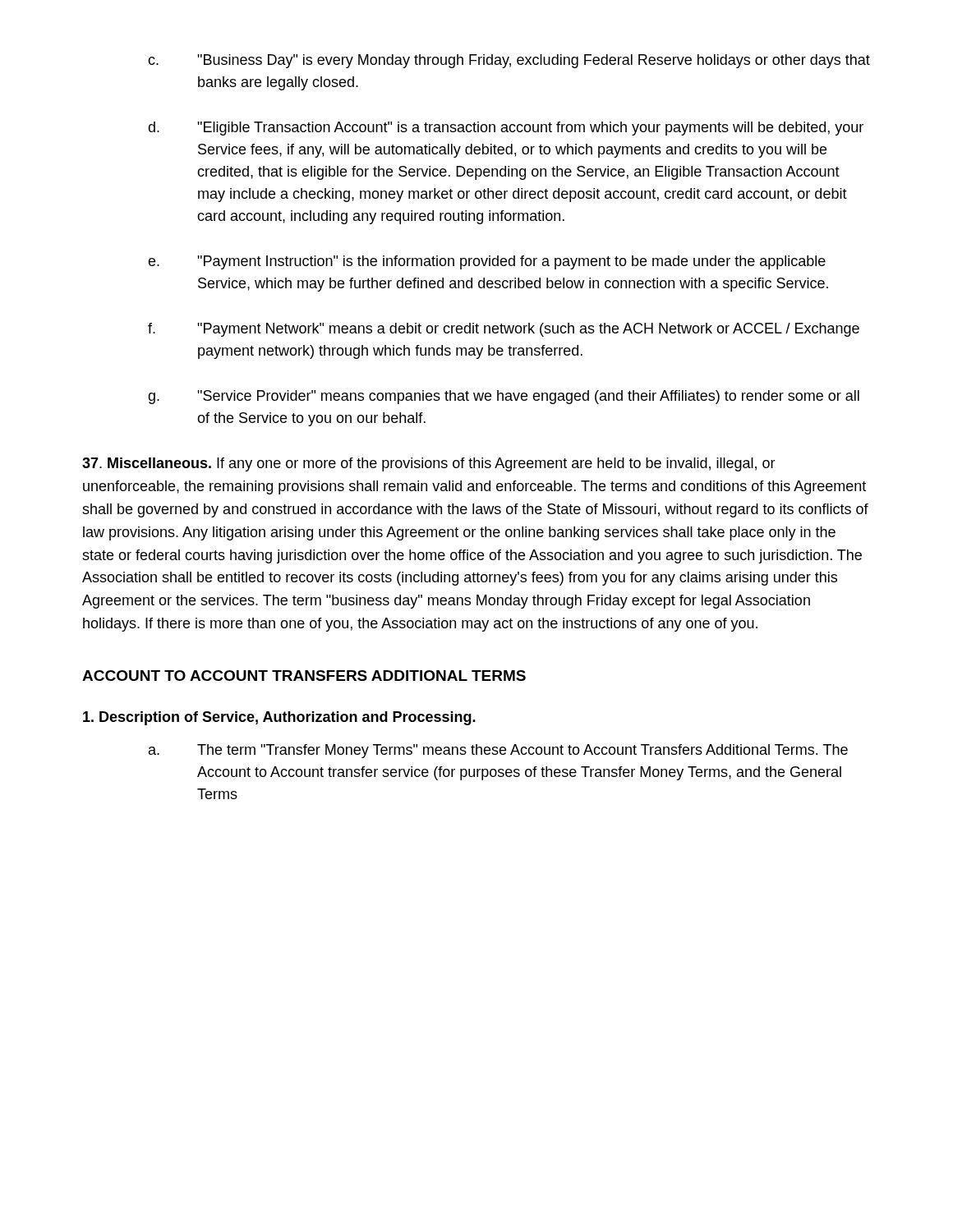953x1232 pixels.
Task: Select the text block with the text "Miscellaneous. If any one"
Action: click(475, 543)
